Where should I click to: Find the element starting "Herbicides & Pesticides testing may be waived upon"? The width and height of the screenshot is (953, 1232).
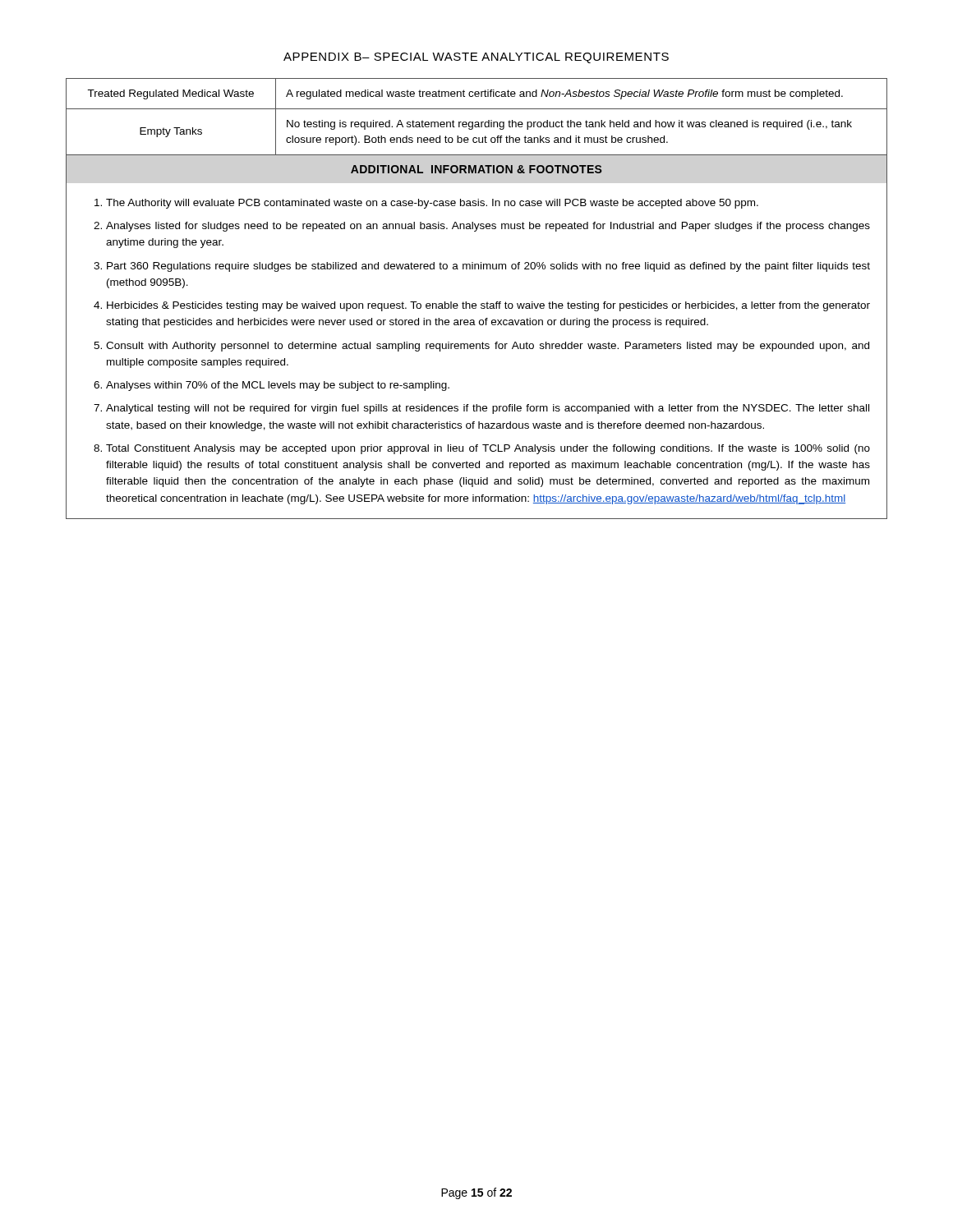(488, 314)
